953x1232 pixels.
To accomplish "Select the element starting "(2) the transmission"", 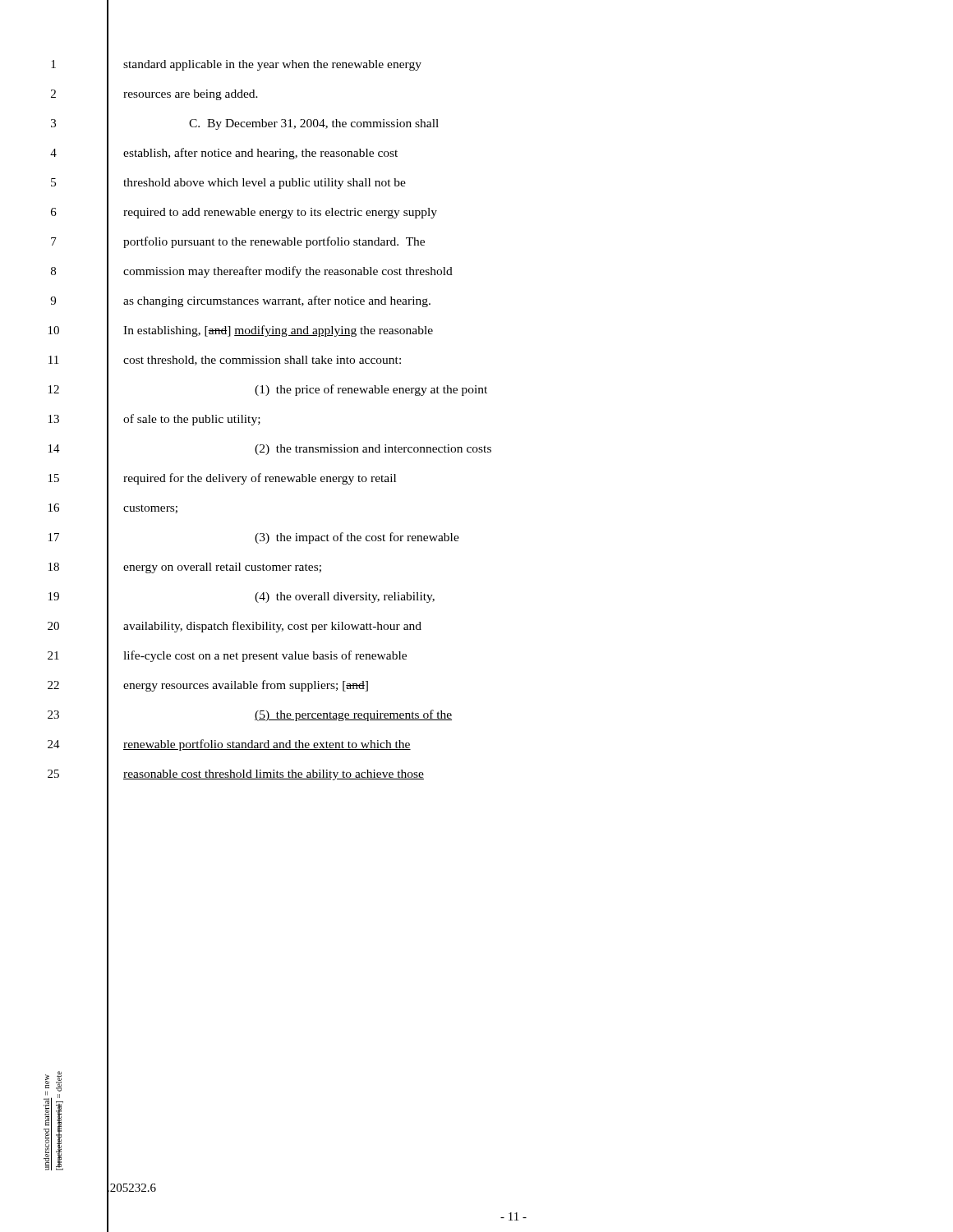I will tap(373, 448).
